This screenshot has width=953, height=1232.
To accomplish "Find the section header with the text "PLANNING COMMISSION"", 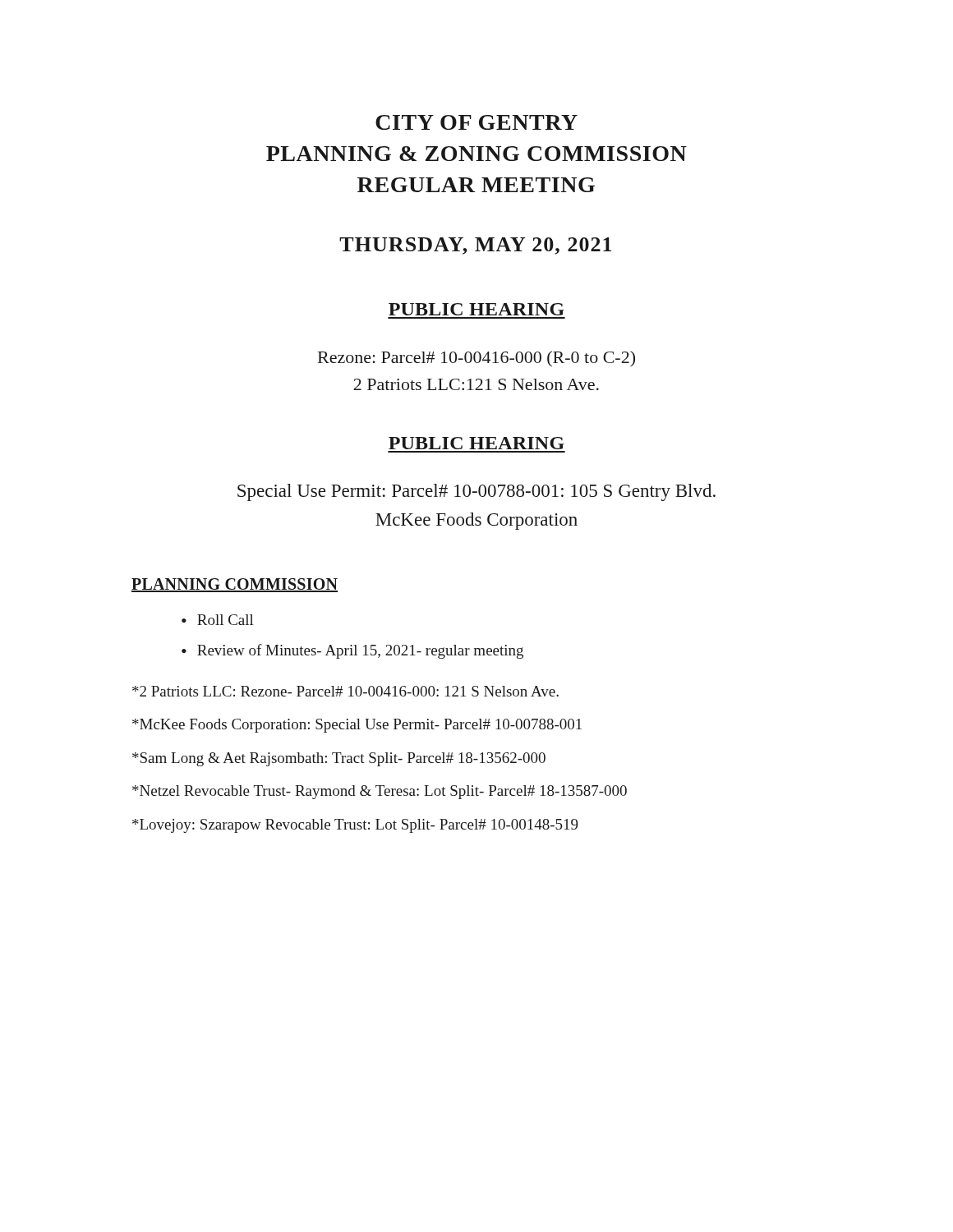I will coord(235,584).
